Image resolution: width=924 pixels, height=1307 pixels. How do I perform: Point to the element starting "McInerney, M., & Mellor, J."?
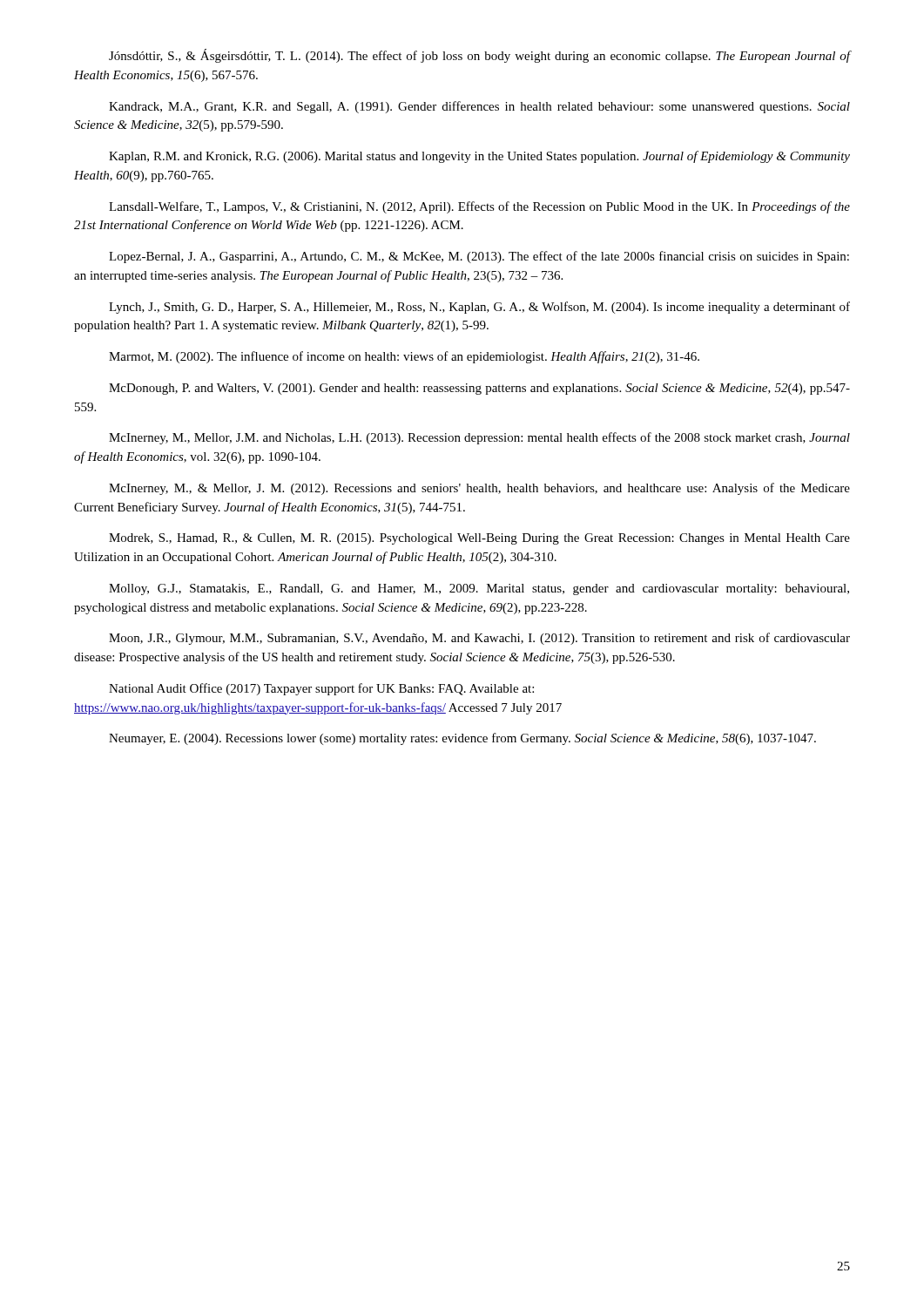coord(462,498)
